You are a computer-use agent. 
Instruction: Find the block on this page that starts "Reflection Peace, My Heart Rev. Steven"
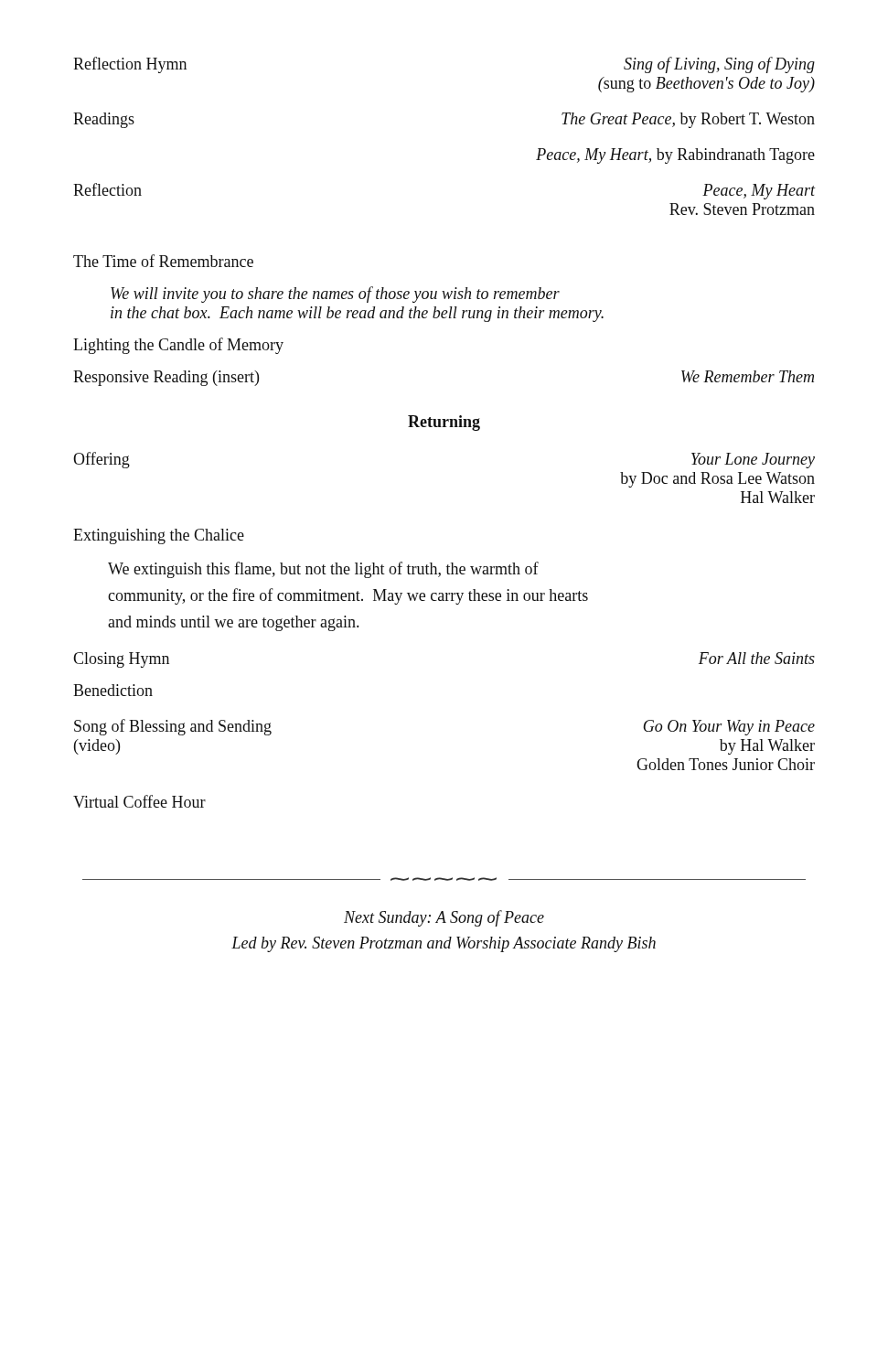(x=107, y=191)
